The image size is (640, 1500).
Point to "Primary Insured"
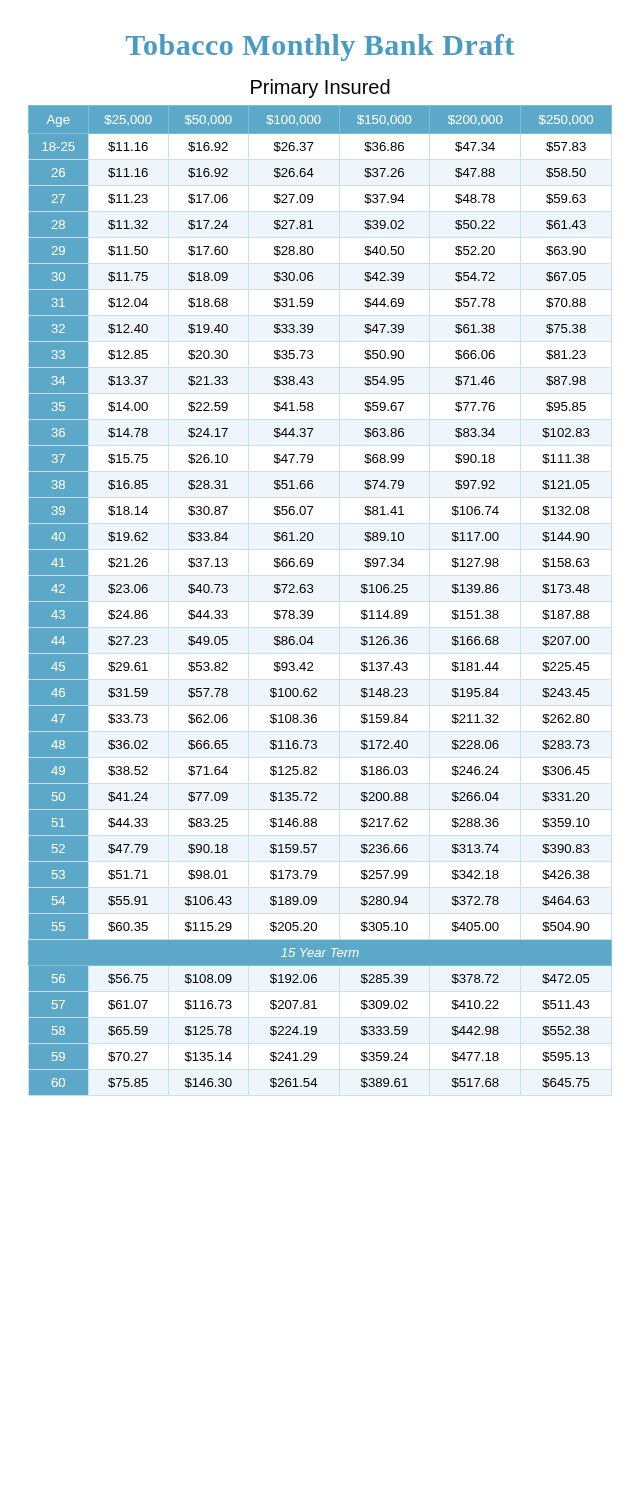click(320, 87)
